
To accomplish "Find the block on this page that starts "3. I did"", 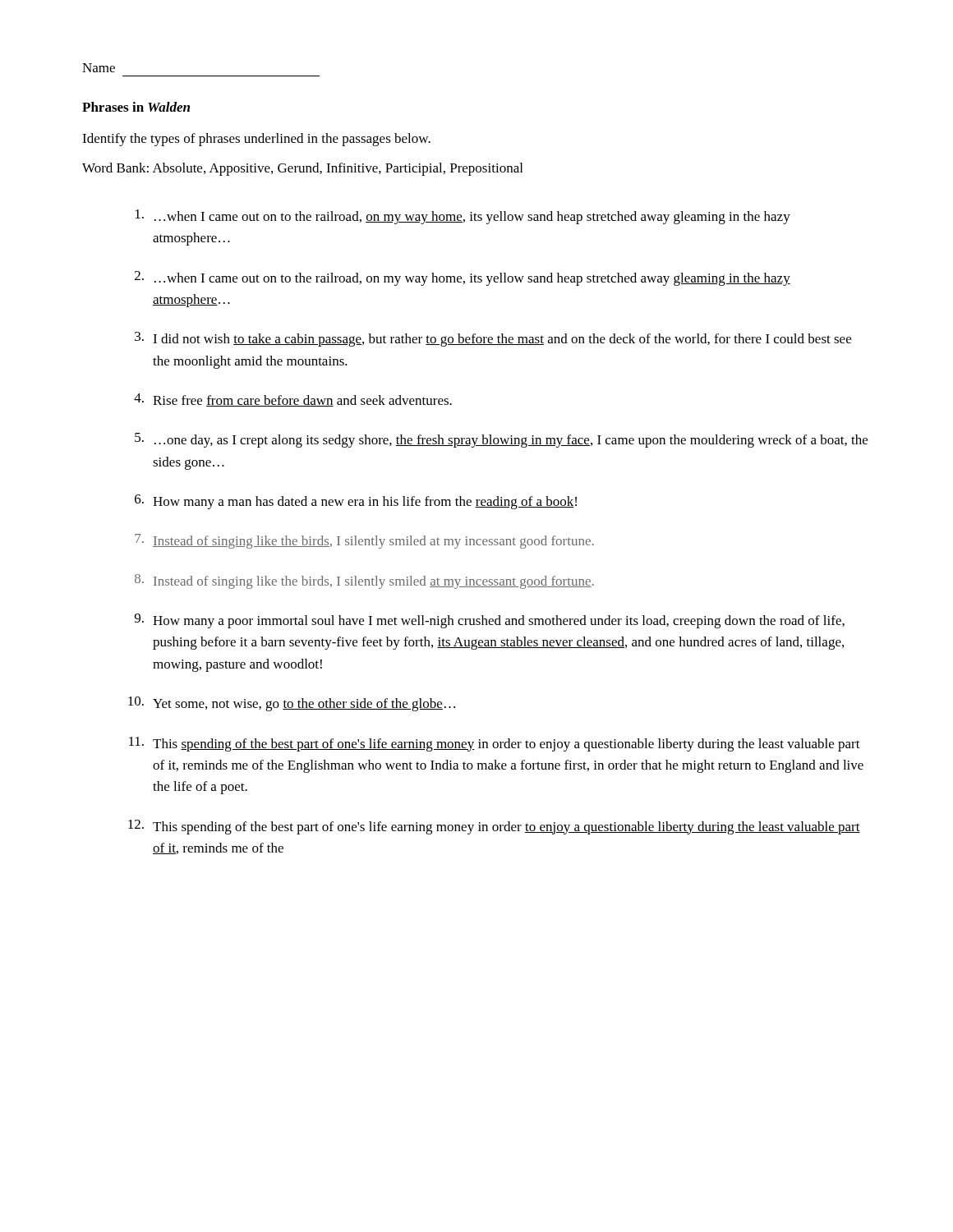I will (493, 350).
